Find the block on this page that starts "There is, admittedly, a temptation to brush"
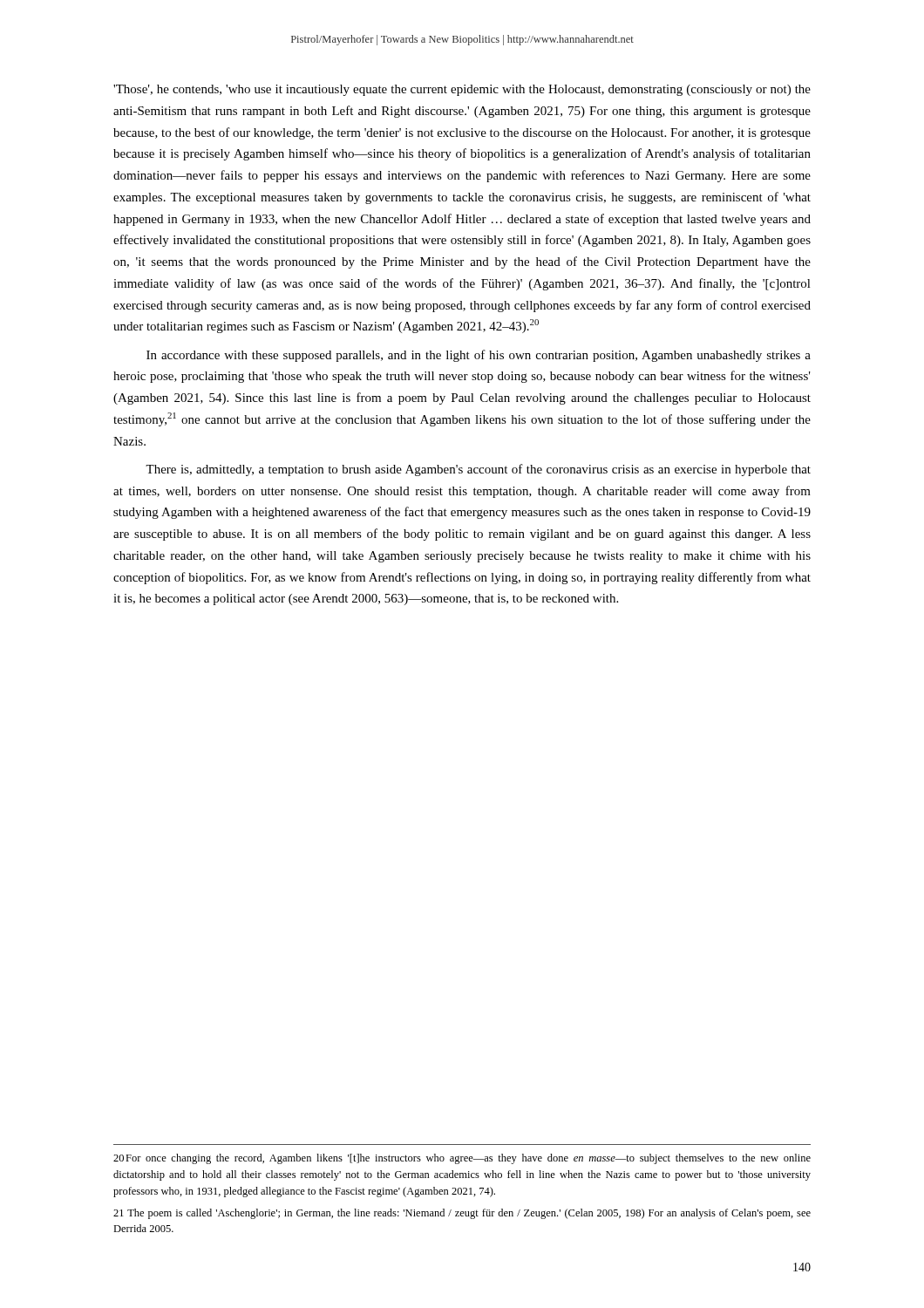The height and width of the screenshot is (1308, 924). 462,534
